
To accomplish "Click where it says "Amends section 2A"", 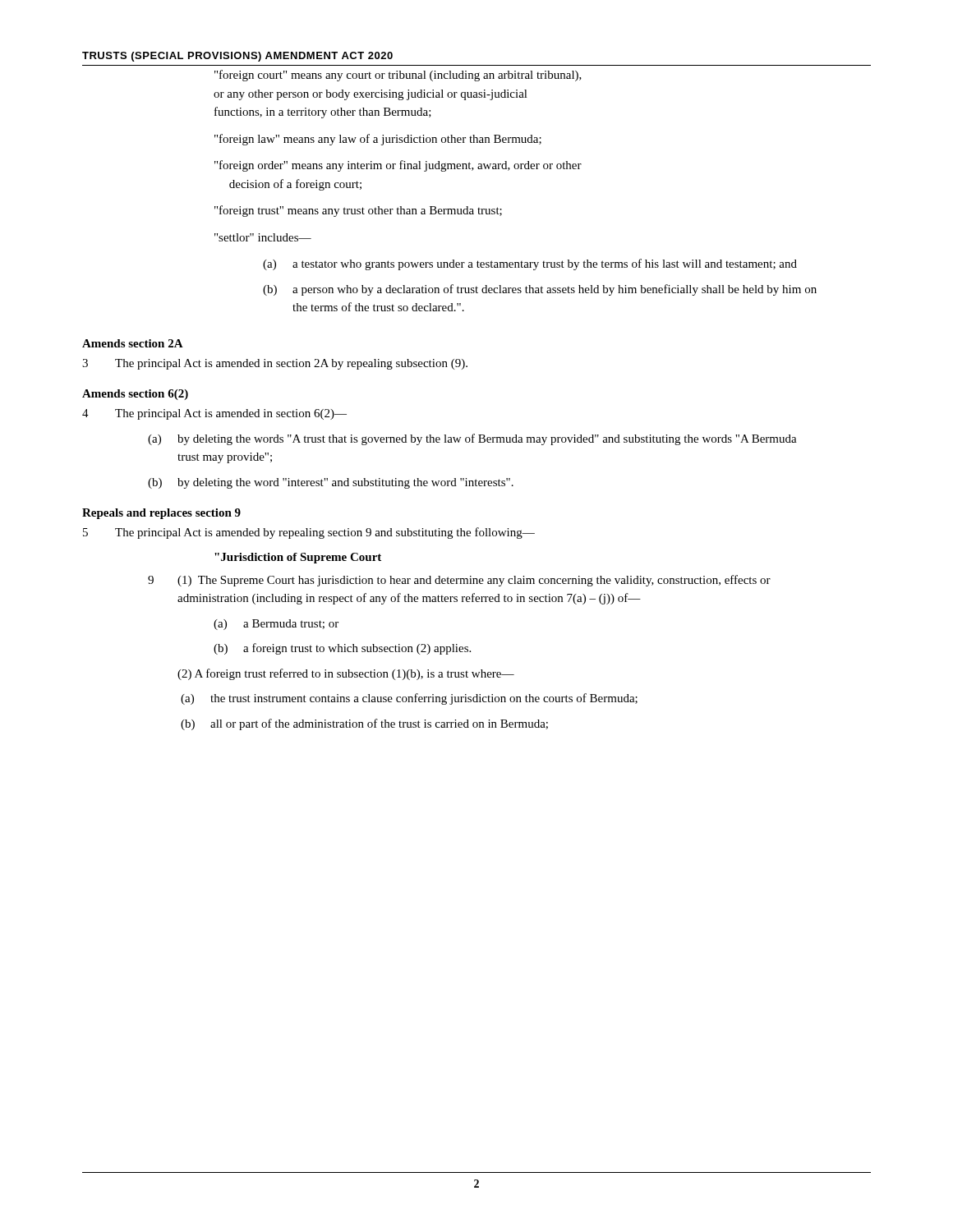I will [x=132, y=343].
